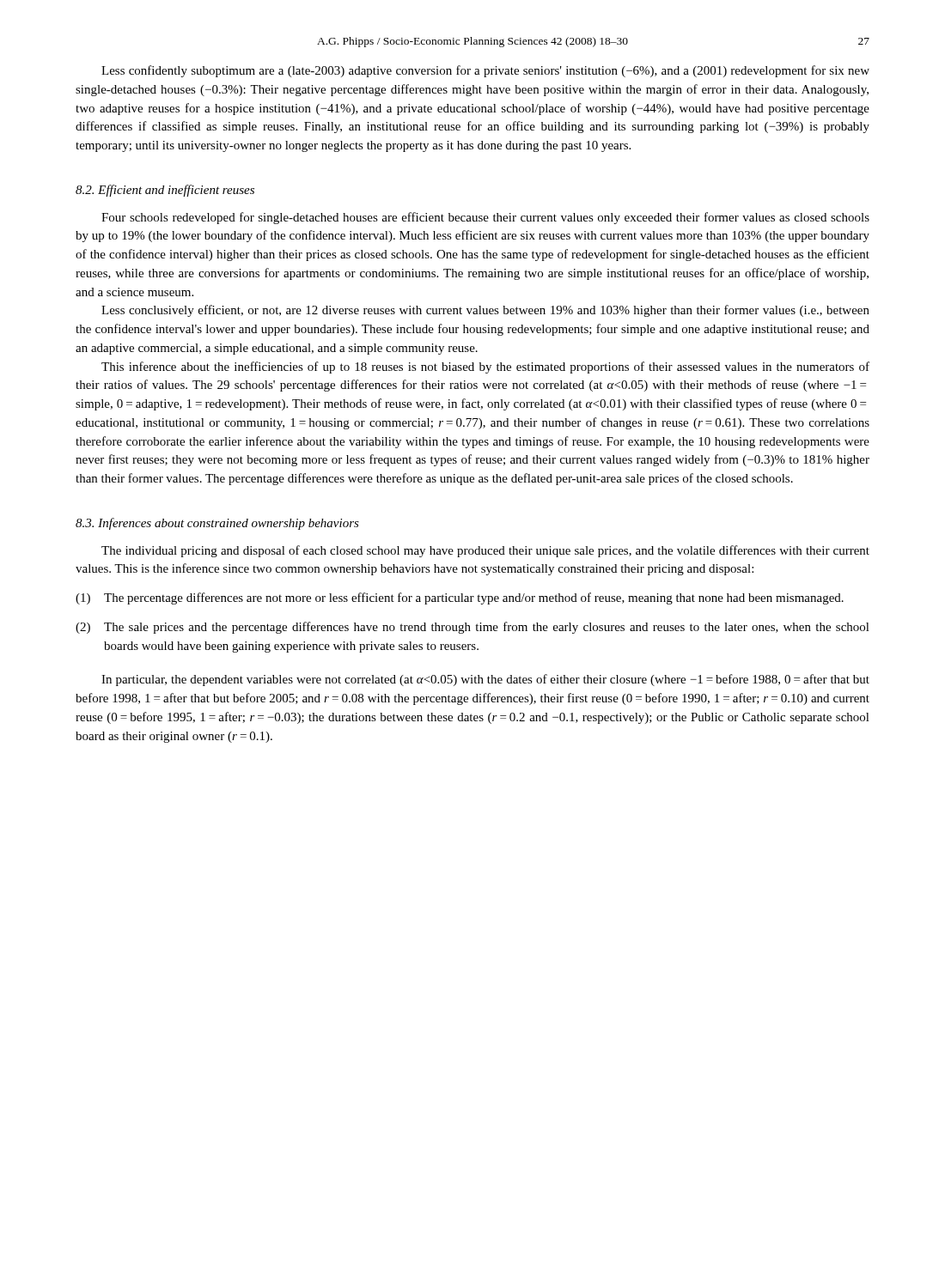This screenshot has height=1288, width=945.
Task: Click on the list item containing "(2) The sale prices and the"
Action: tap(472, 637)
